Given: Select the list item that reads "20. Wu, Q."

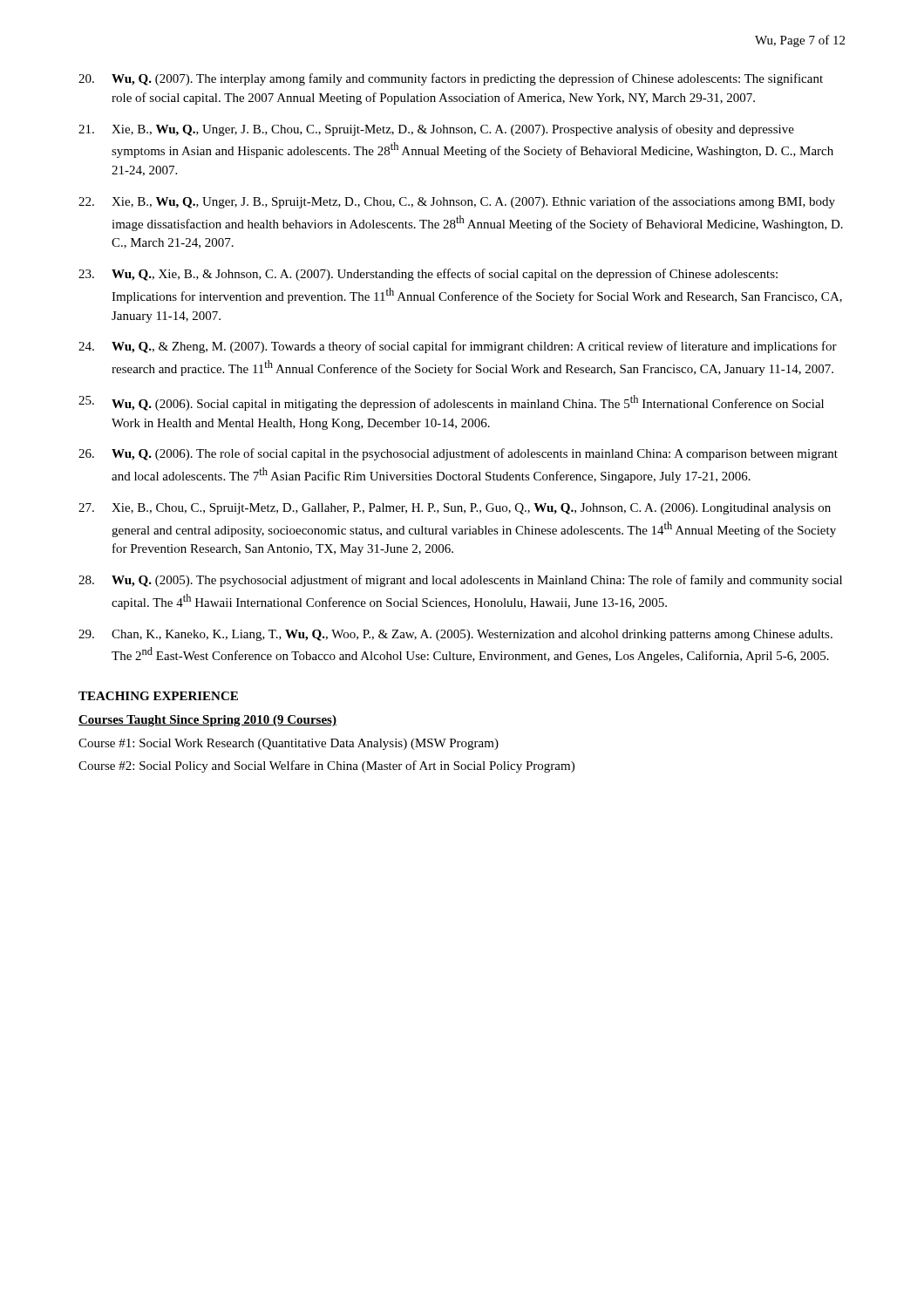Looking at the screenshot, I should [x=462, y=89].
